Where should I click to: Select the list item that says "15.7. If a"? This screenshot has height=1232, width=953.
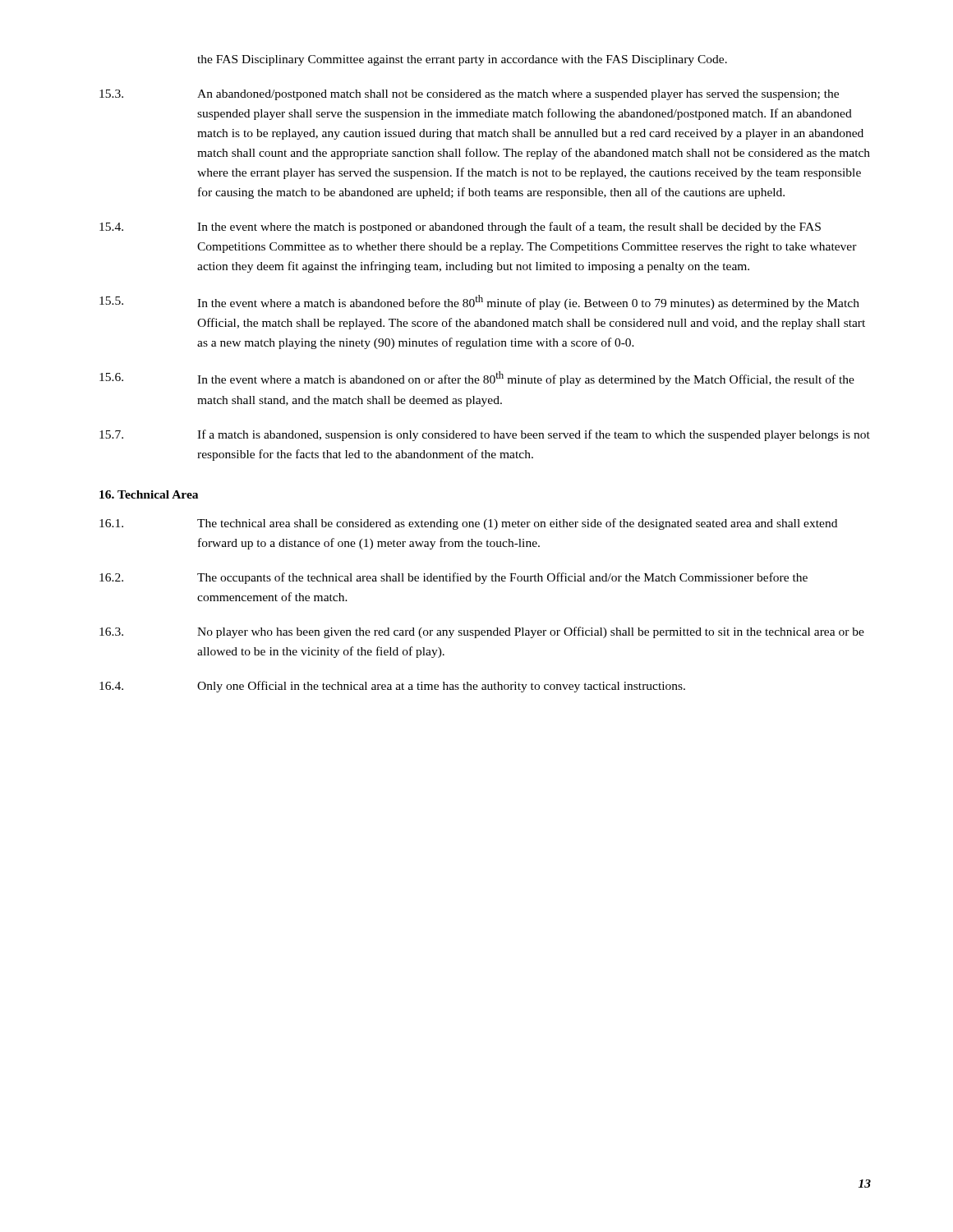pyautogui.click(x=485, y=444)
